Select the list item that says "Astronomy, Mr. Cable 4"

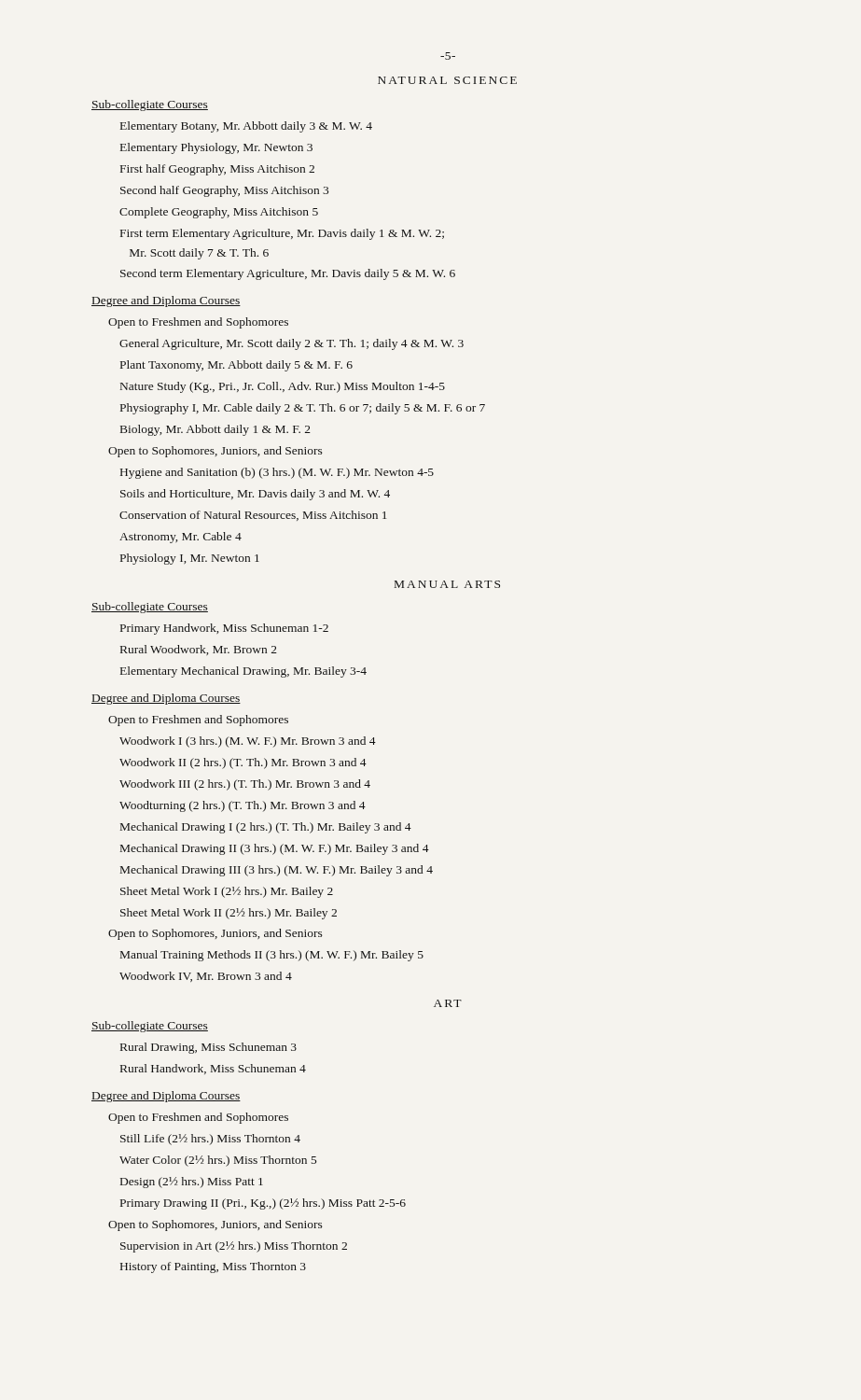(x=180, y=536)
